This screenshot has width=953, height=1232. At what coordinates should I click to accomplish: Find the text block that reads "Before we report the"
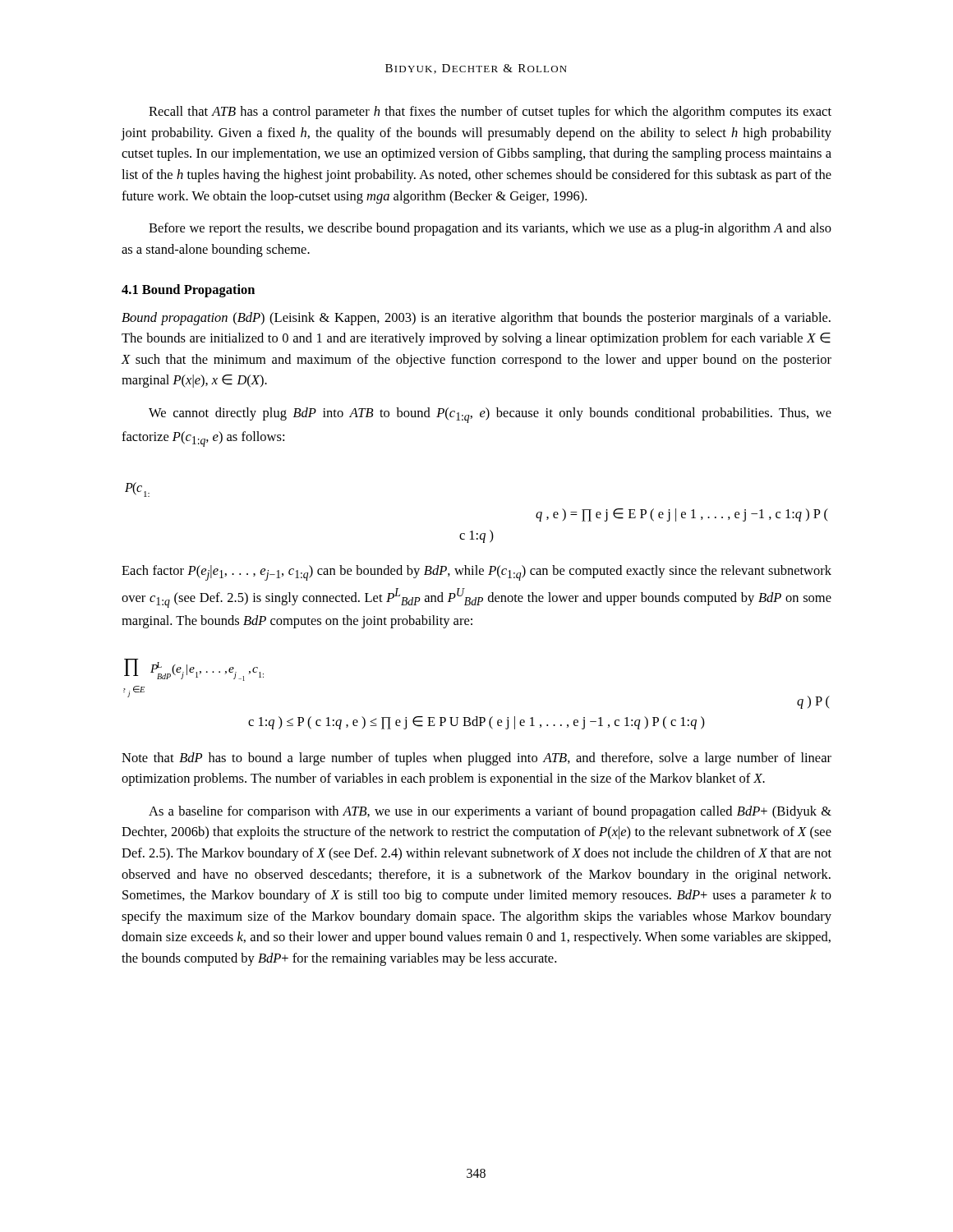[476, 238]
